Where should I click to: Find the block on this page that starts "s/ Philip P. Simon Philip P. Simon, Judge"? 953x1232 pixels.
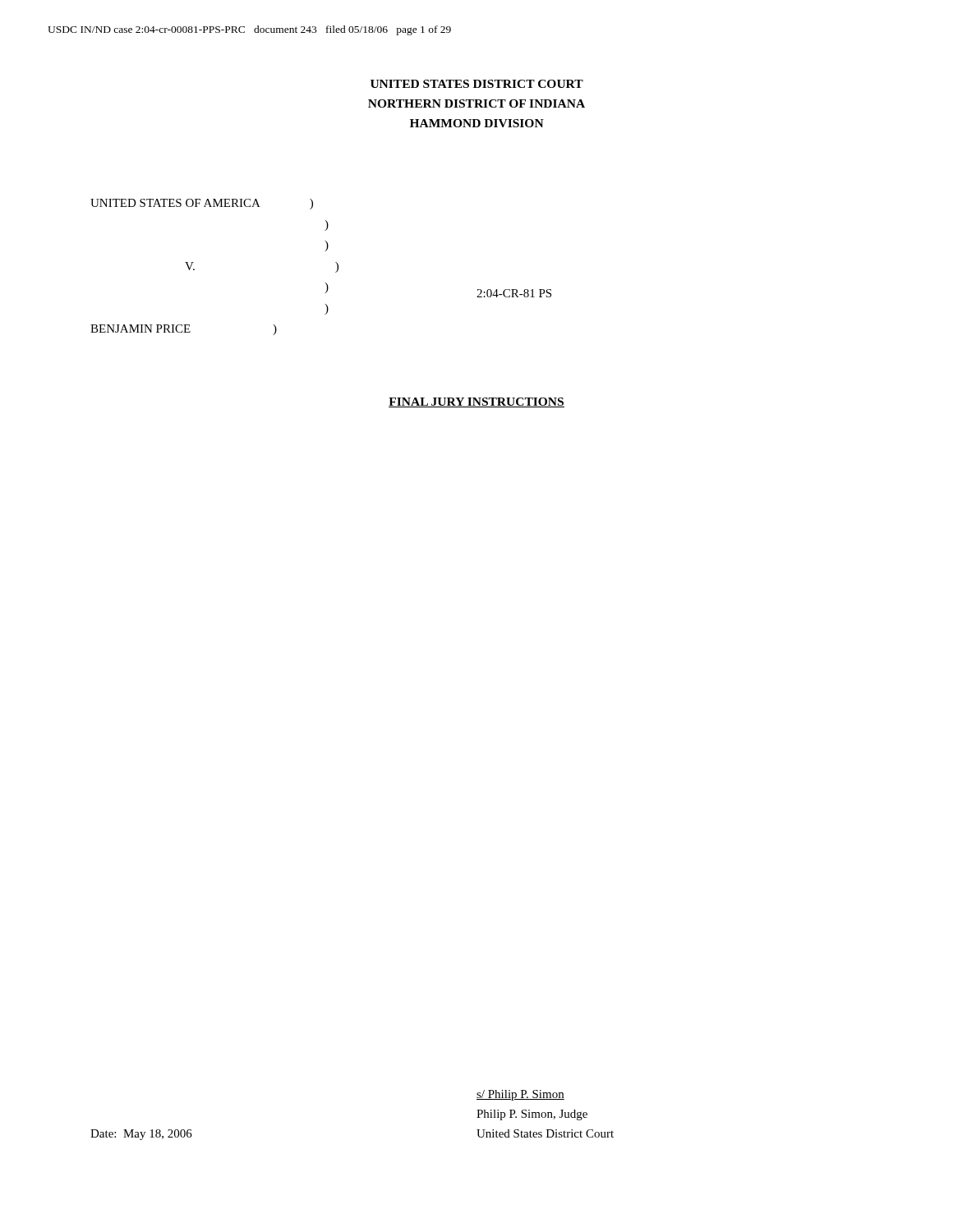click(545, 1114)
